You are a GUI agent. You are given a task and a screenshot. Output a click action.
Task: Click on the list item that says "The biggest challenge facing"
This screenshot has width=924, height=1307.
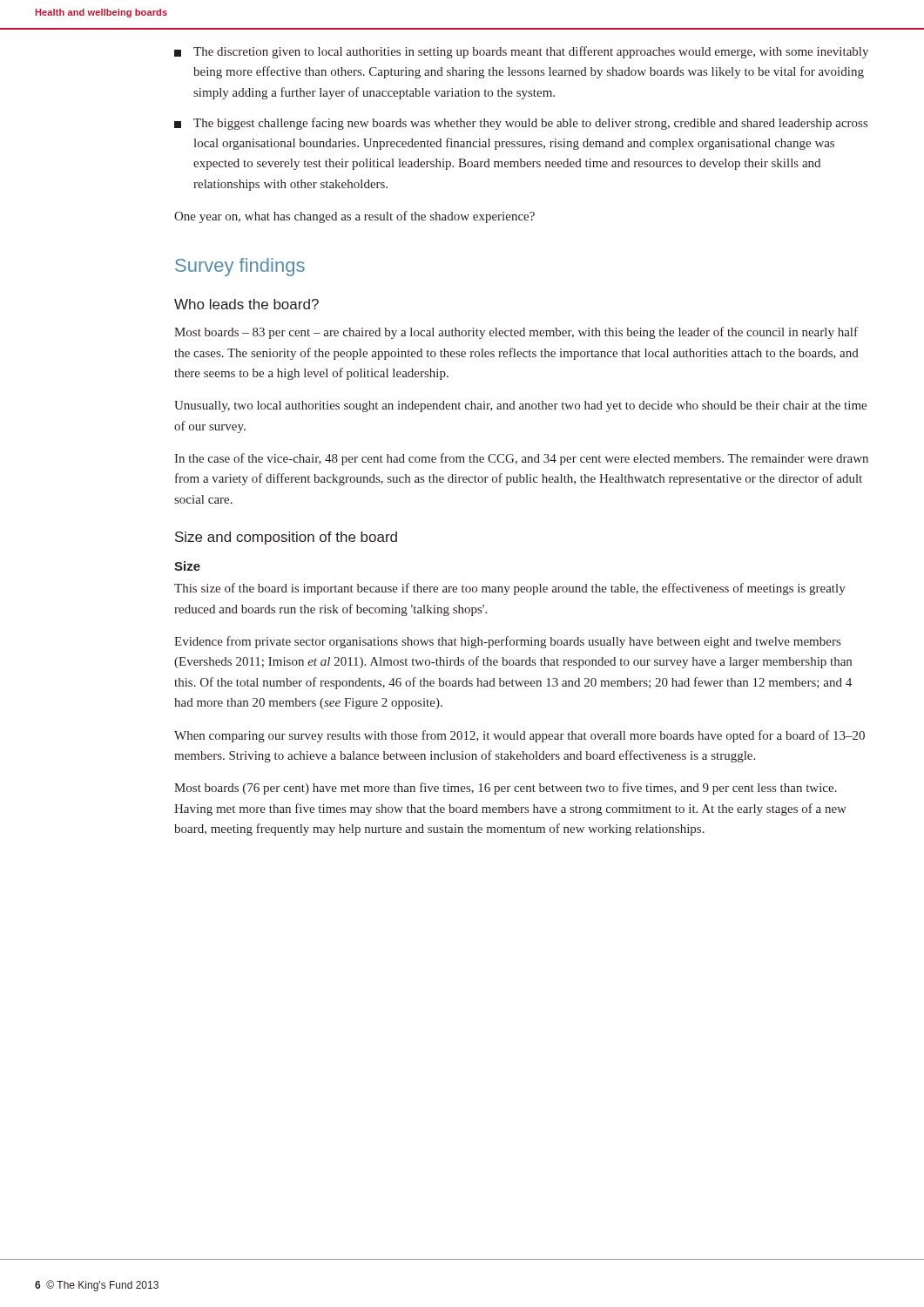click(x=523, y=154)
